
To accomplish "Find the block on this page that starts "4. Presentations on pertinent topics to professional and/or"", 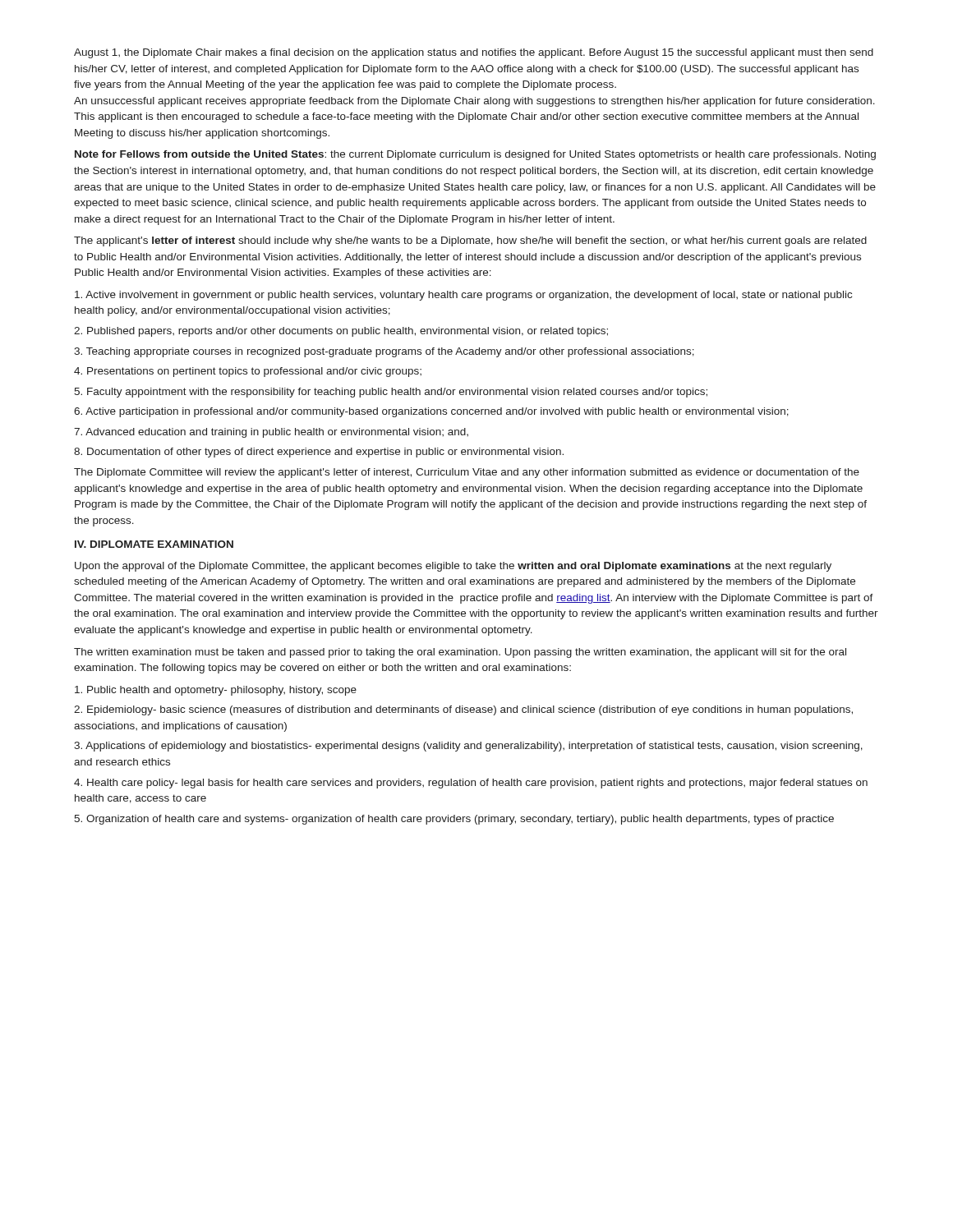I will coord(248,372).
